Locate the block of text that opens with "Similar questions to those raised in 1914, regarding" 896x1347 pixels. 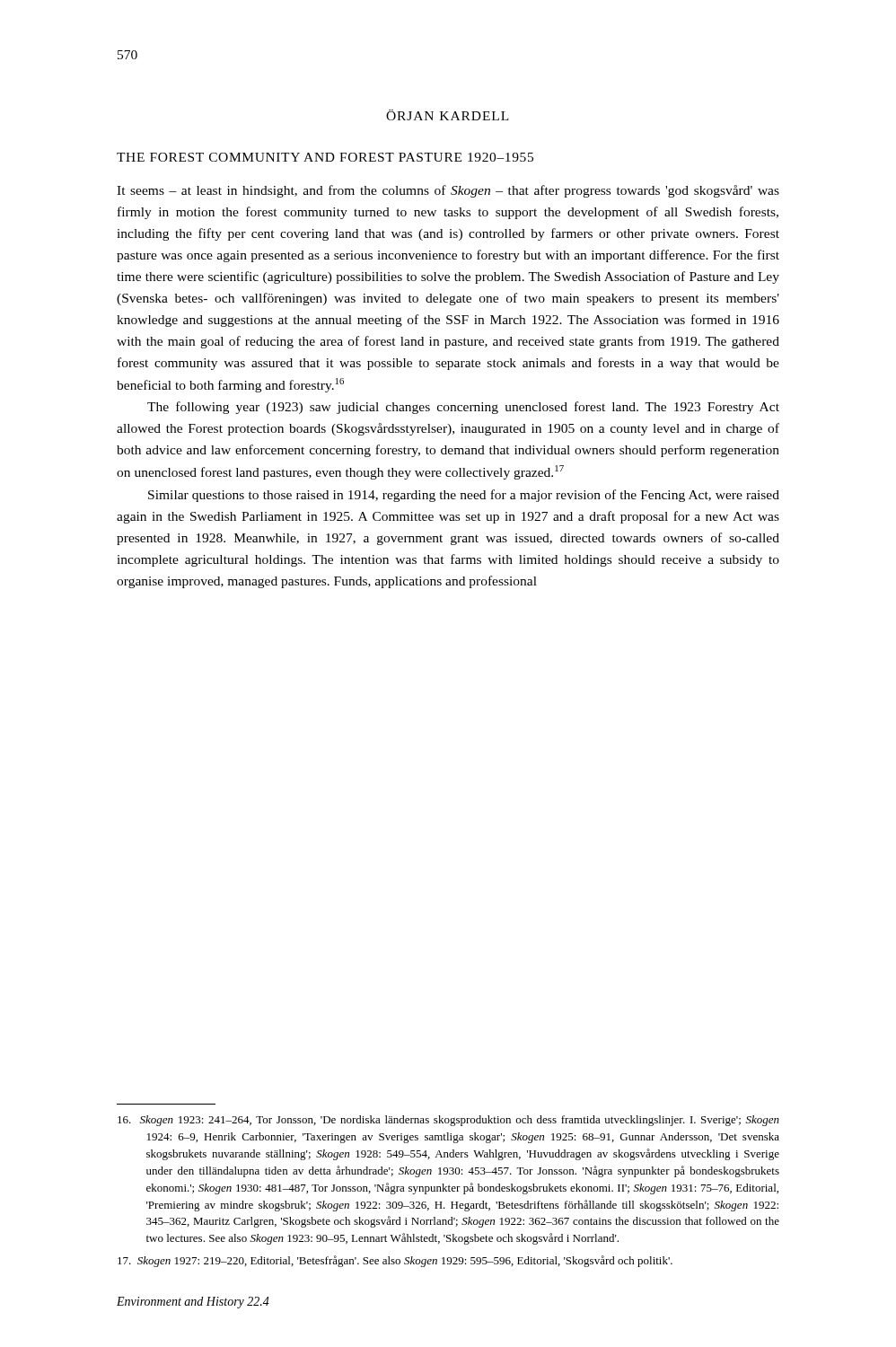pos(448,538)
